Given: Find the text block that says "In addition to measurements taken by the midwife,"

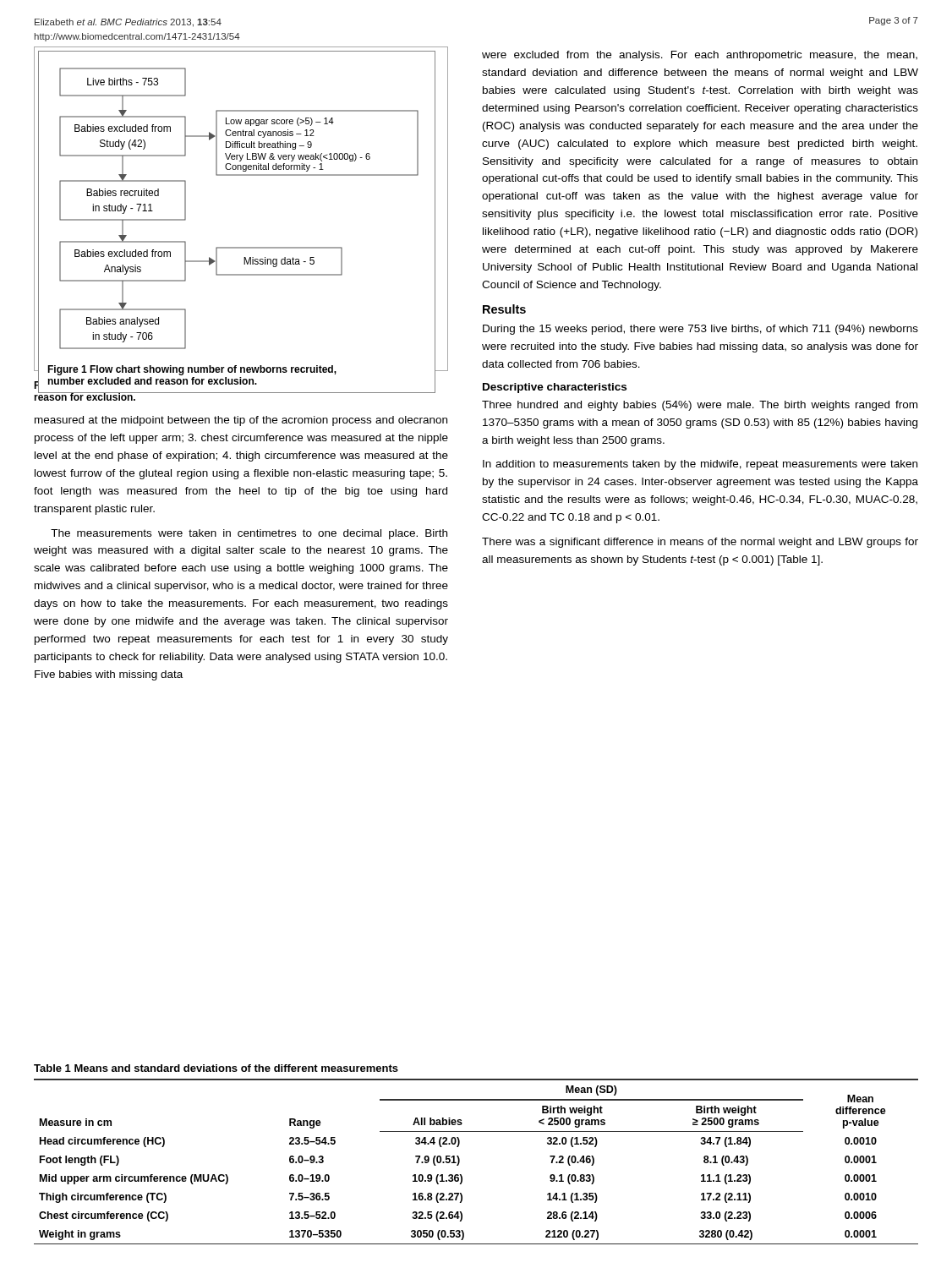Looking at the screenshot, I should tap(700, 491).
